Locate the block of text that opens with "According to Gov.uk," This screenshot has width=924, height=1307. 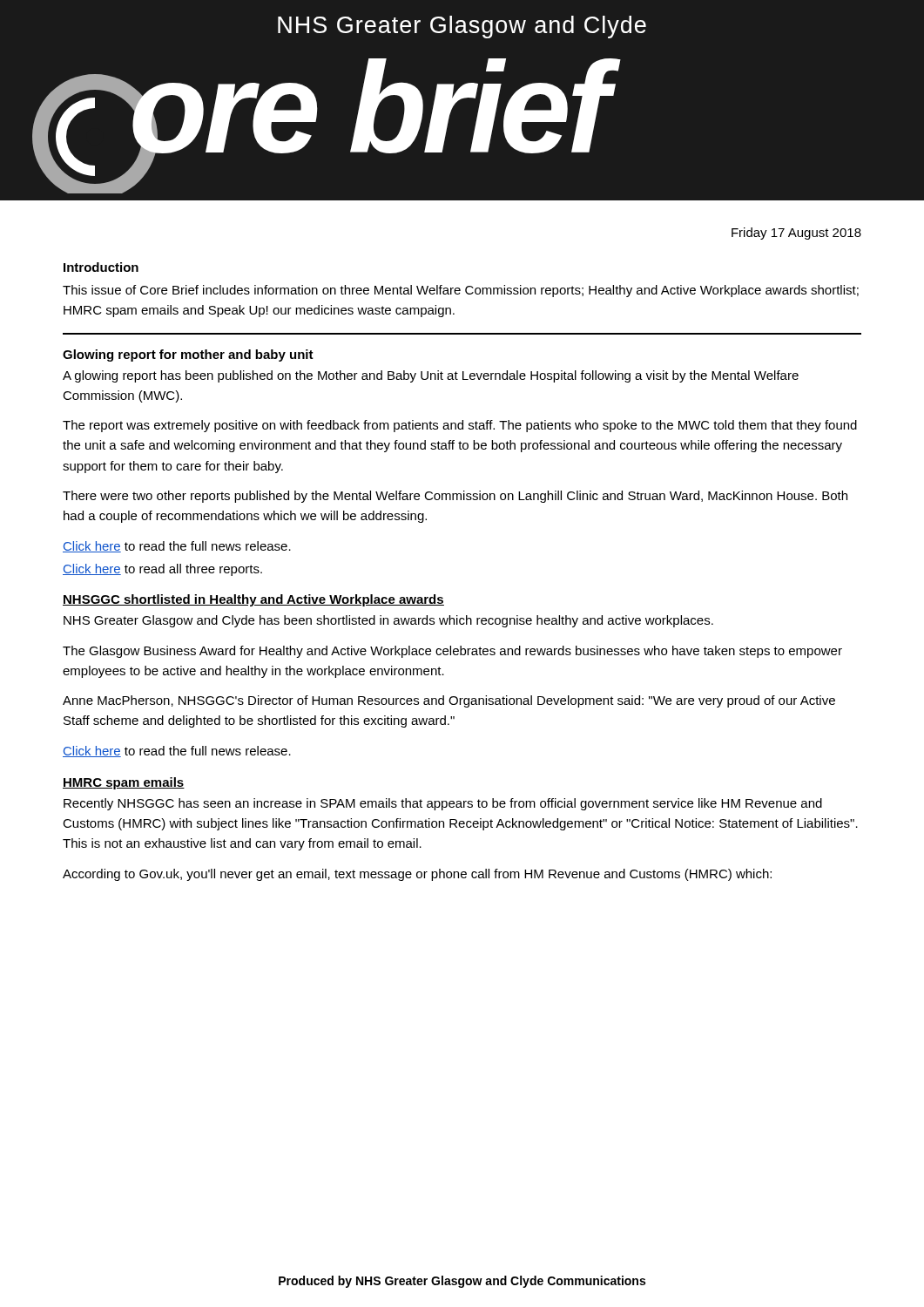point(418,873)
